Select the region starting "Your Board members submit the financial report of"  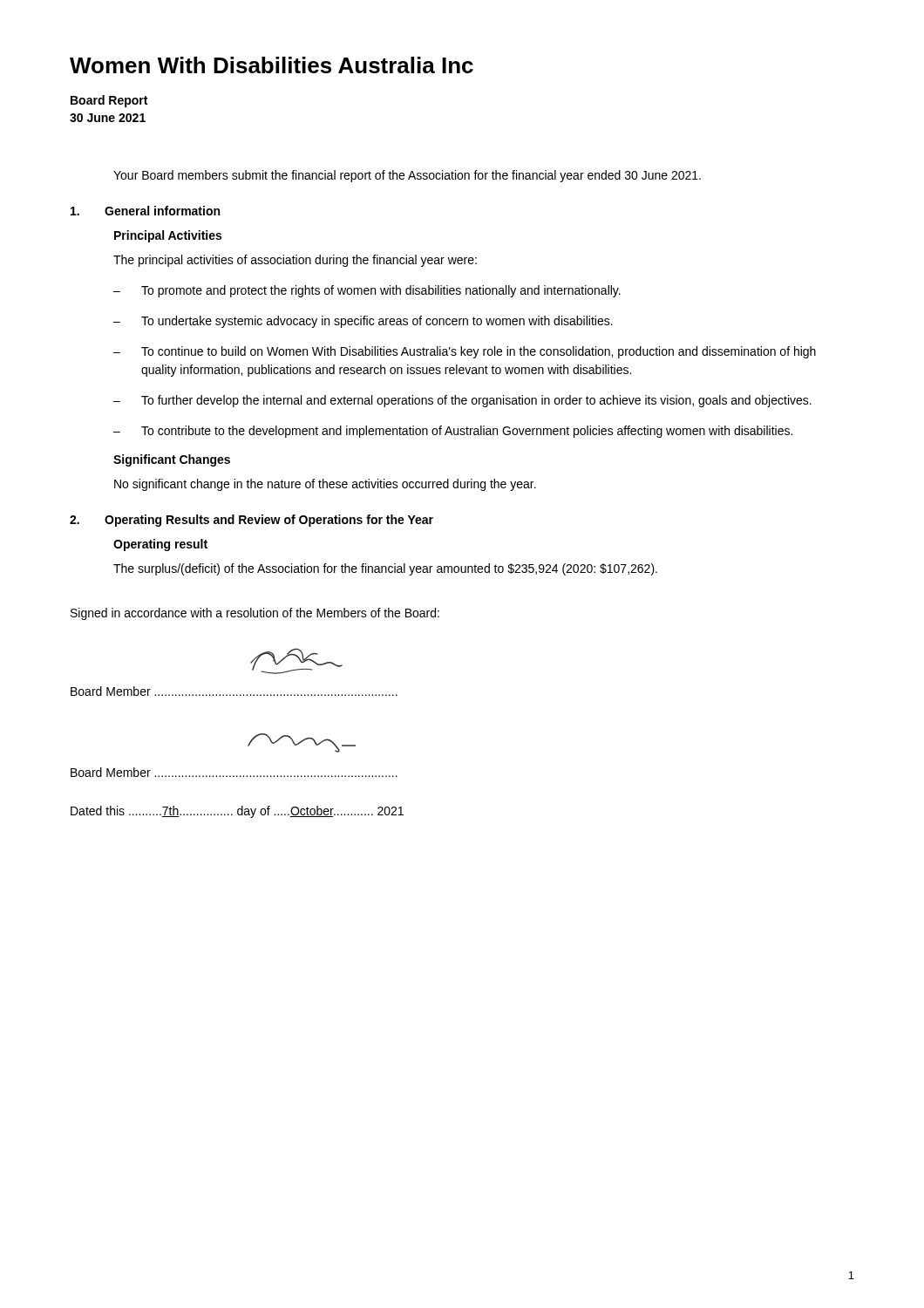tap(407, 175)
